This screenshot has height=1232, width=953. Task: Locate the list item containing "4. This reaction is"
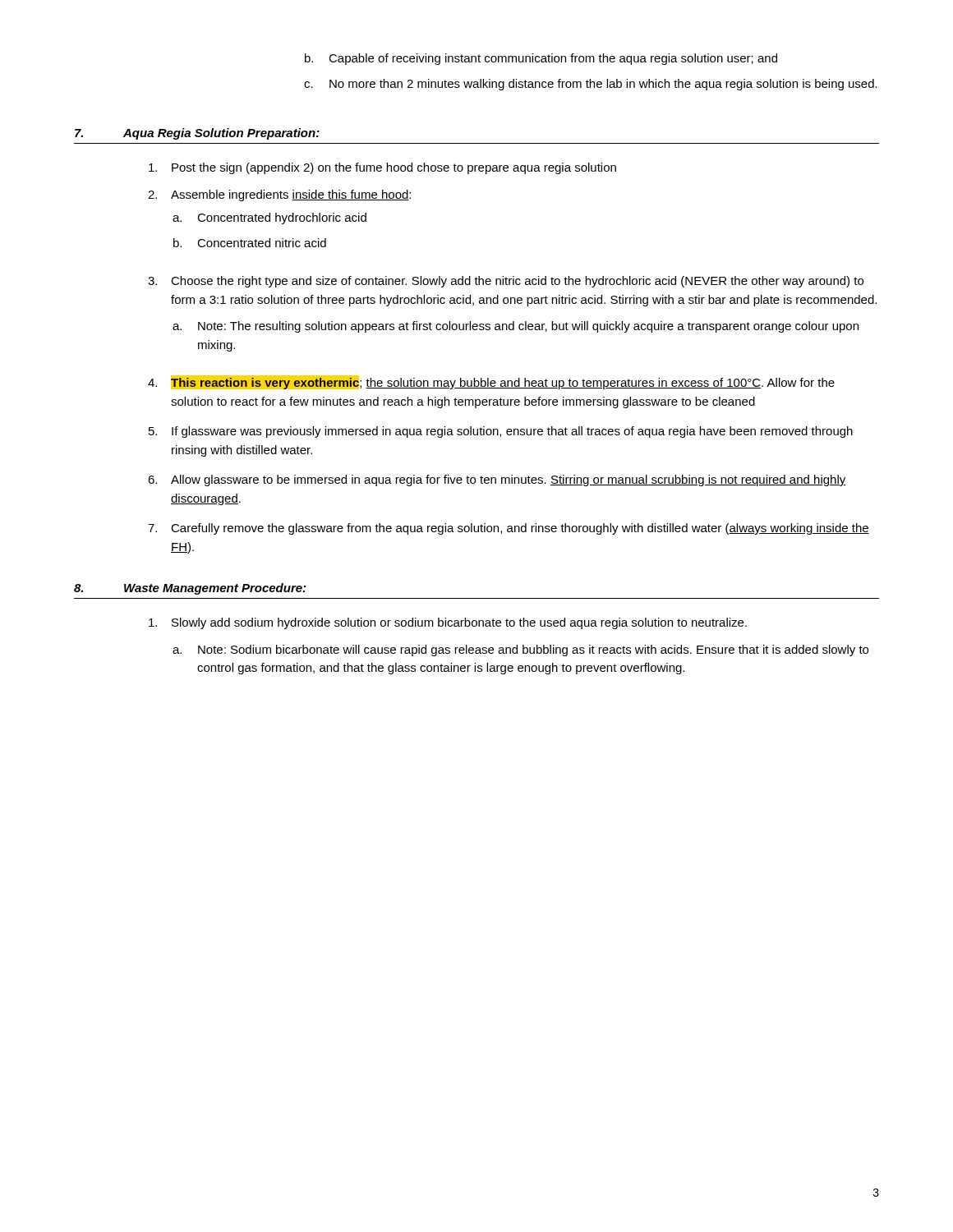pos(513,392)
